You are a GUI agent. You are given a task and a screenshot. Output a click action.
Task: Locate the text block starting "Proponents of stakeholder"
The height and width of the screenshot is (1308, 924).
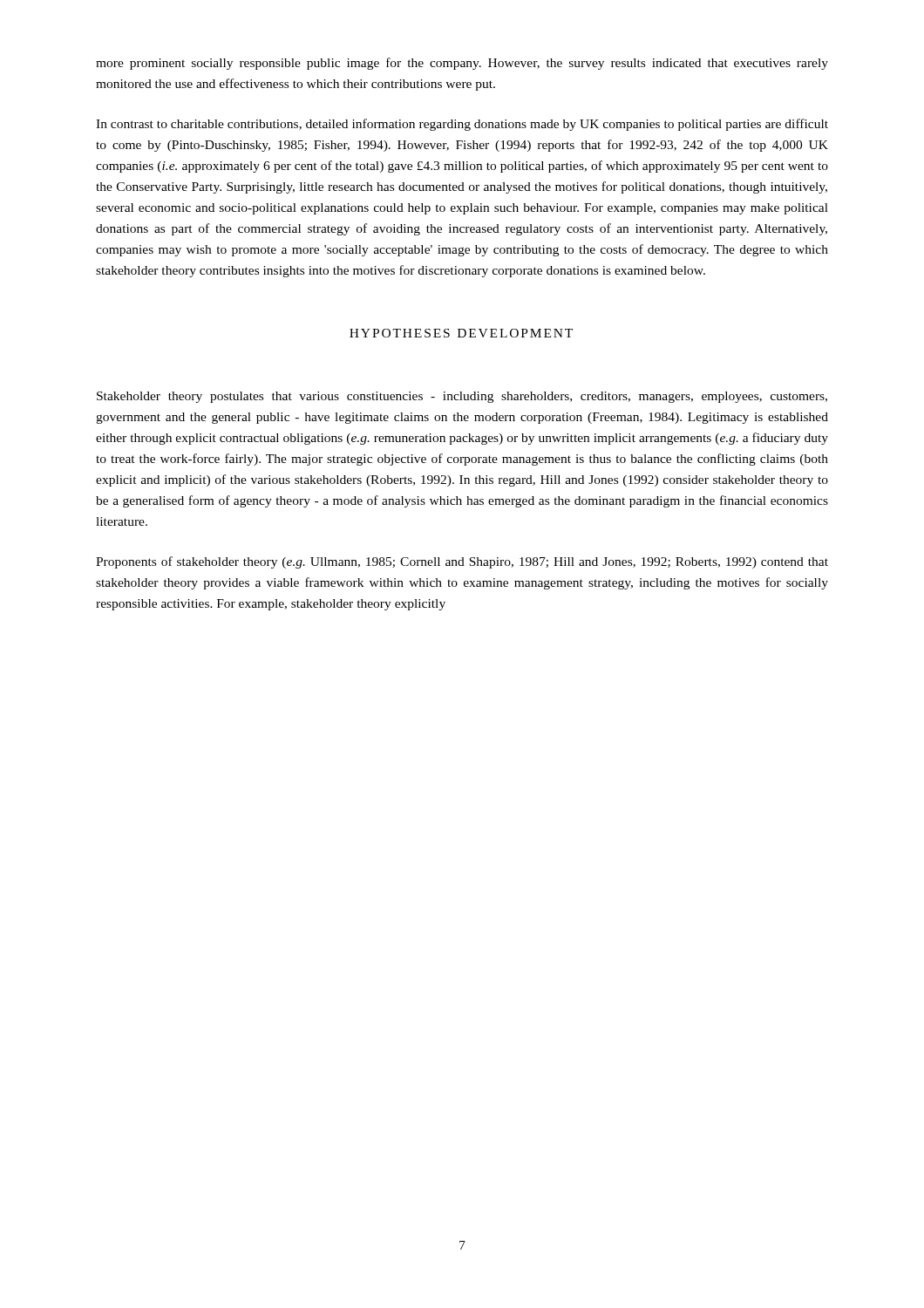462,582
